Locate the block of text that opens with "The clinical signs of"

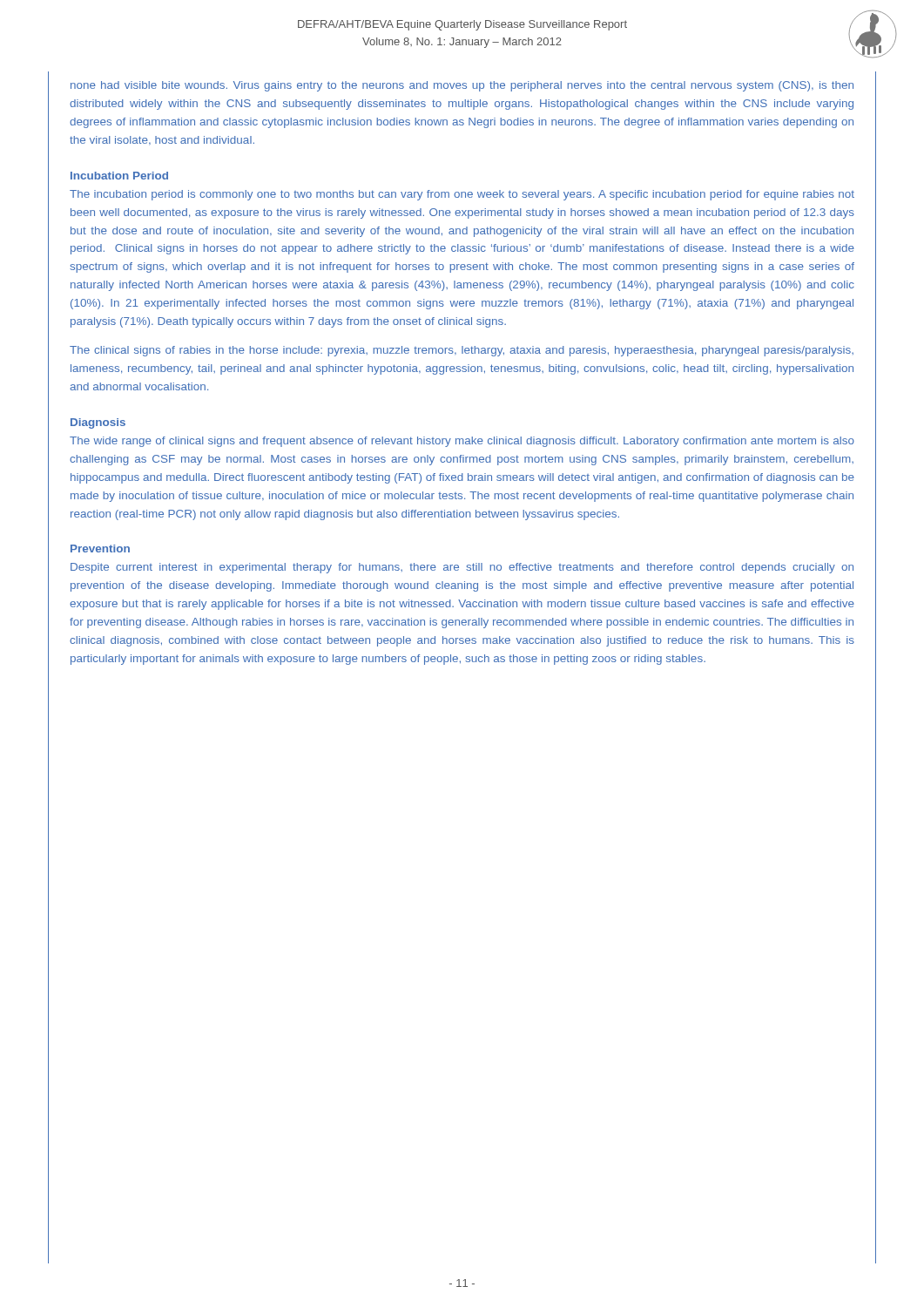point(462,368)
